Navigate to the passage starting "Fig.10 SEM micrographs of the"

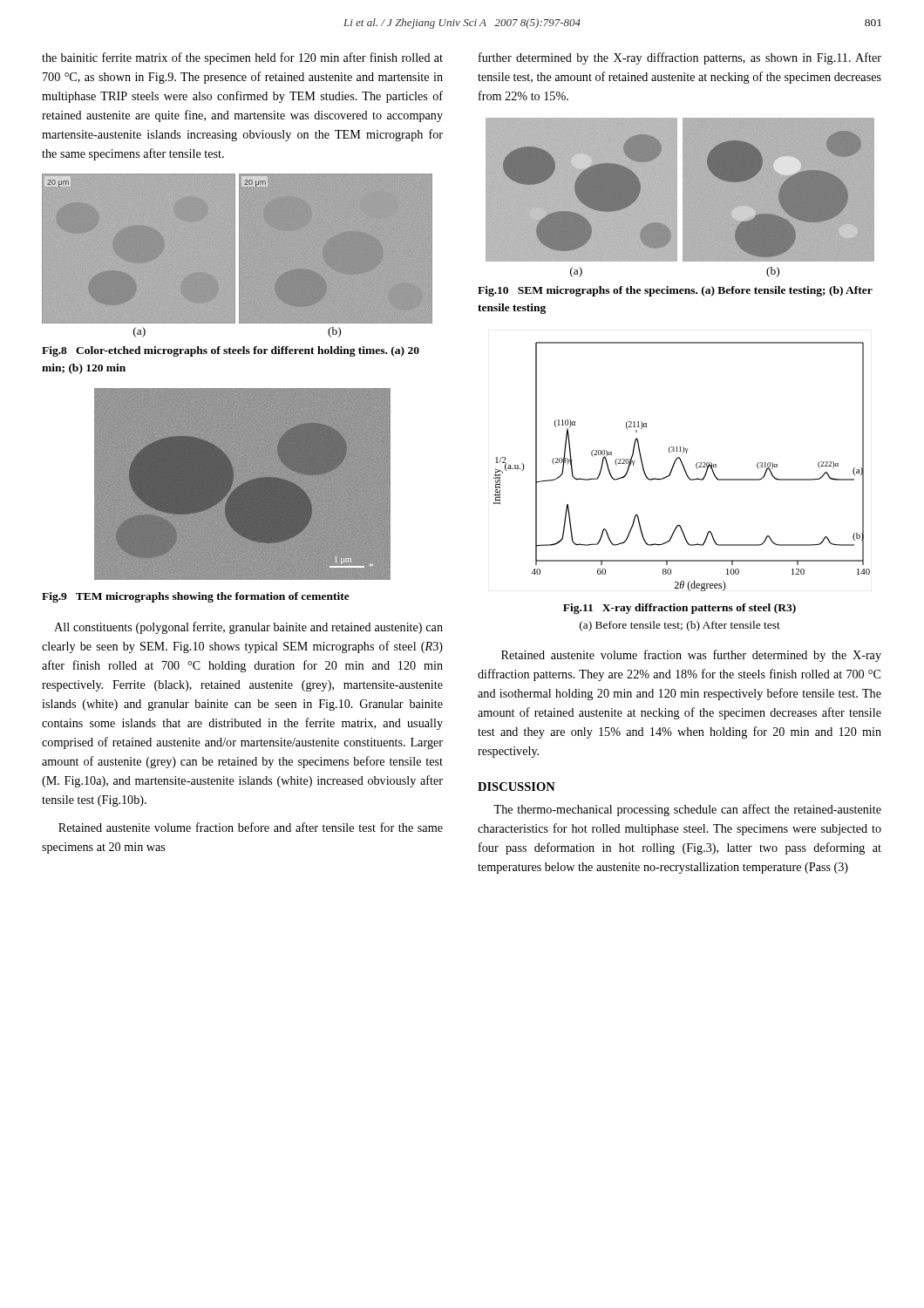click(x=675, y=298)
